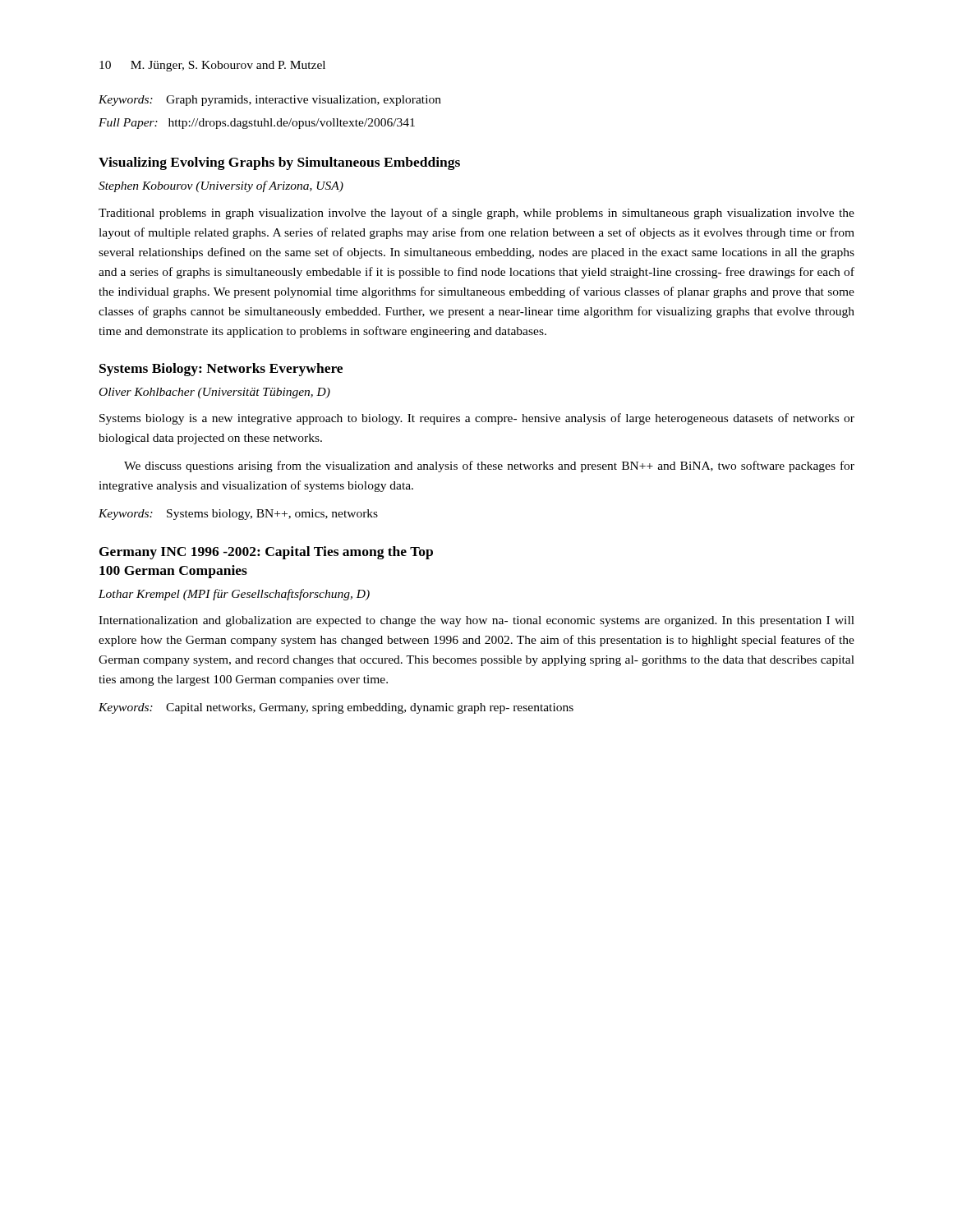Select the text starting "Stephen Kobourov (University"
The height and width of the screenshot is (1232, 953).
tap(221, 185)
